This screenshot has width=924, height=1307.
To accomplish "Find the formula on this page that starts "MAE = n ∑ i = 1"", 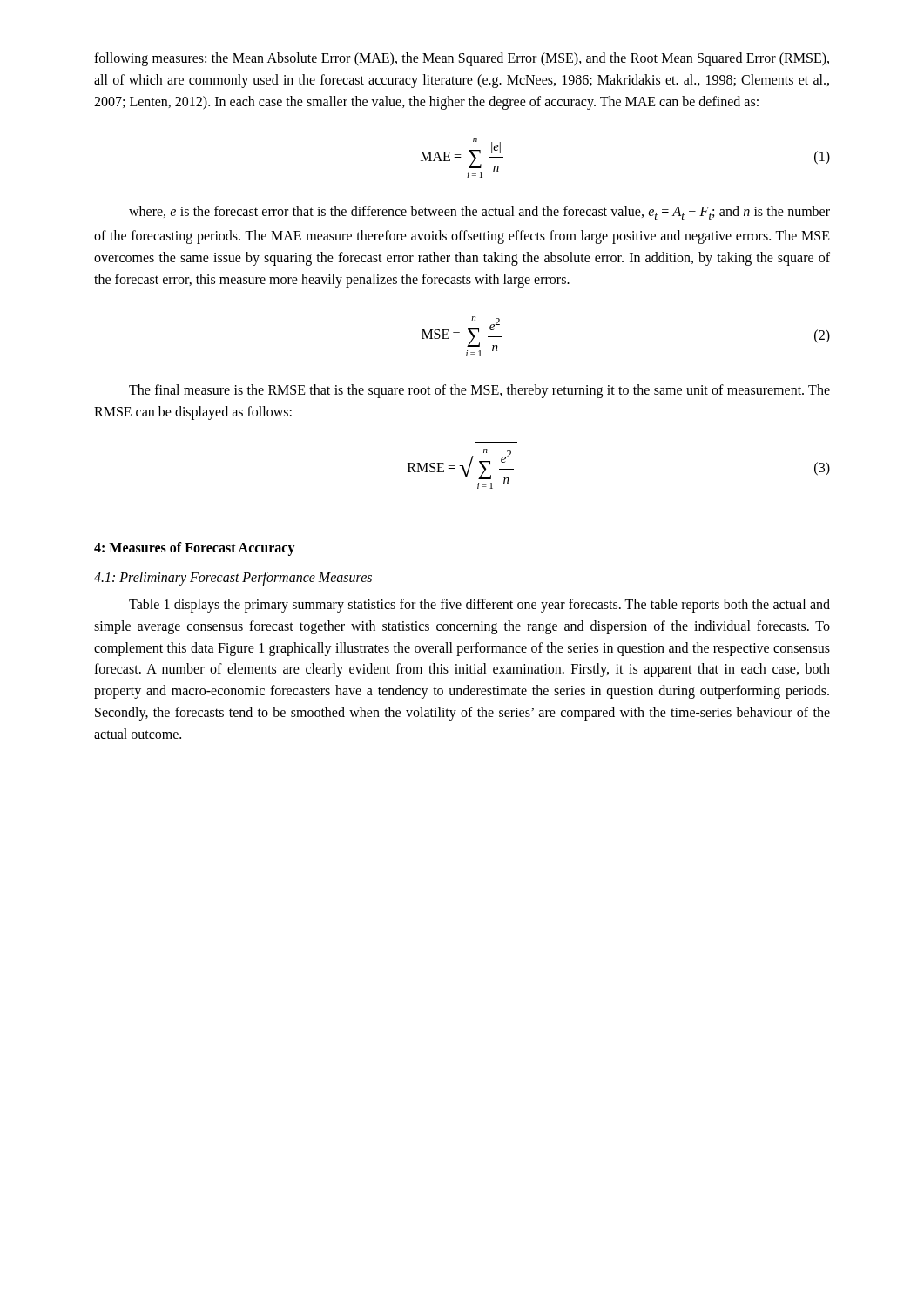I will (462, 157).
